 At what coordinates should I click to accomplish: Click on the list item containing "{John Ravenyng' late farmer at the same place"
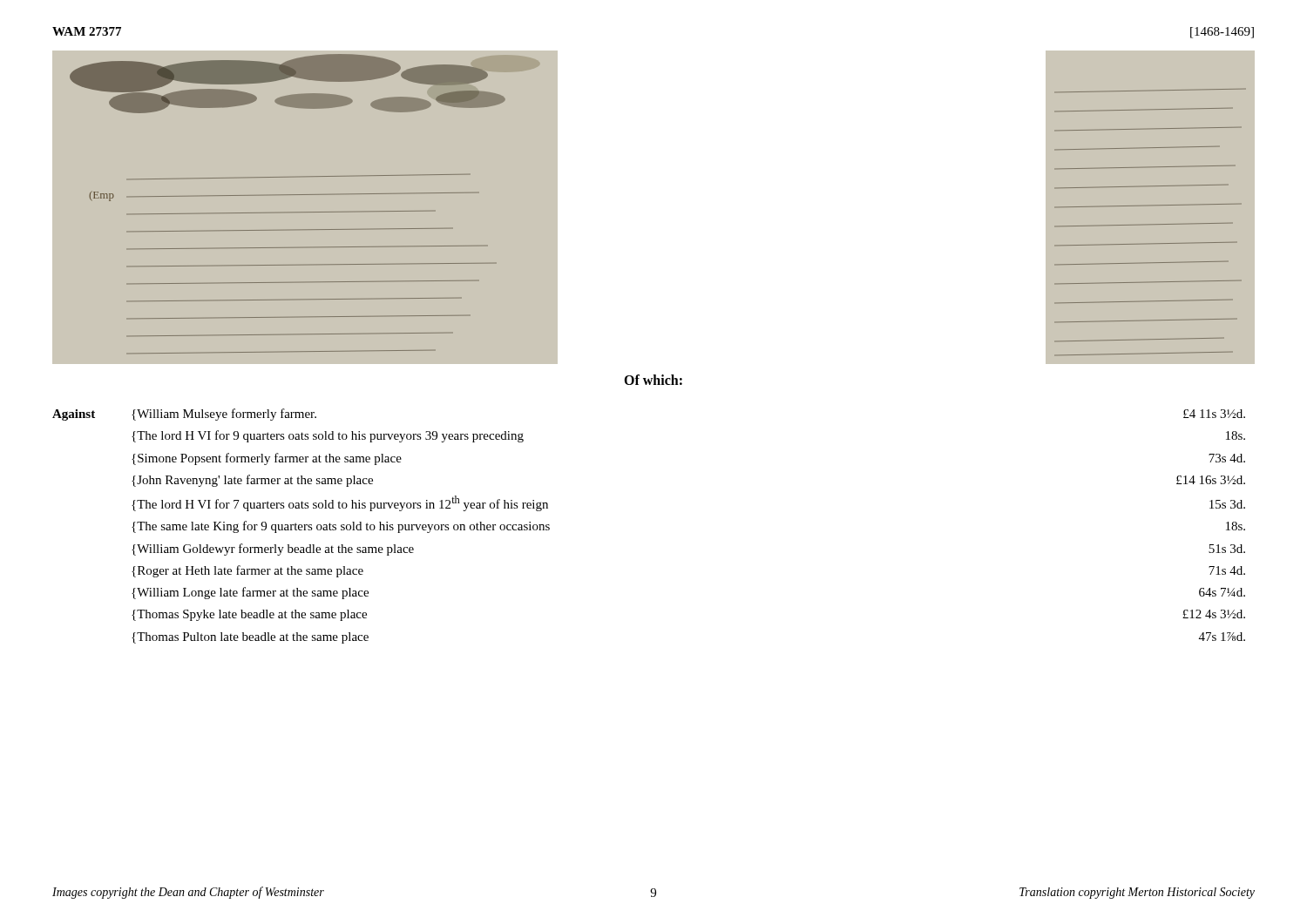pos(257,480)
